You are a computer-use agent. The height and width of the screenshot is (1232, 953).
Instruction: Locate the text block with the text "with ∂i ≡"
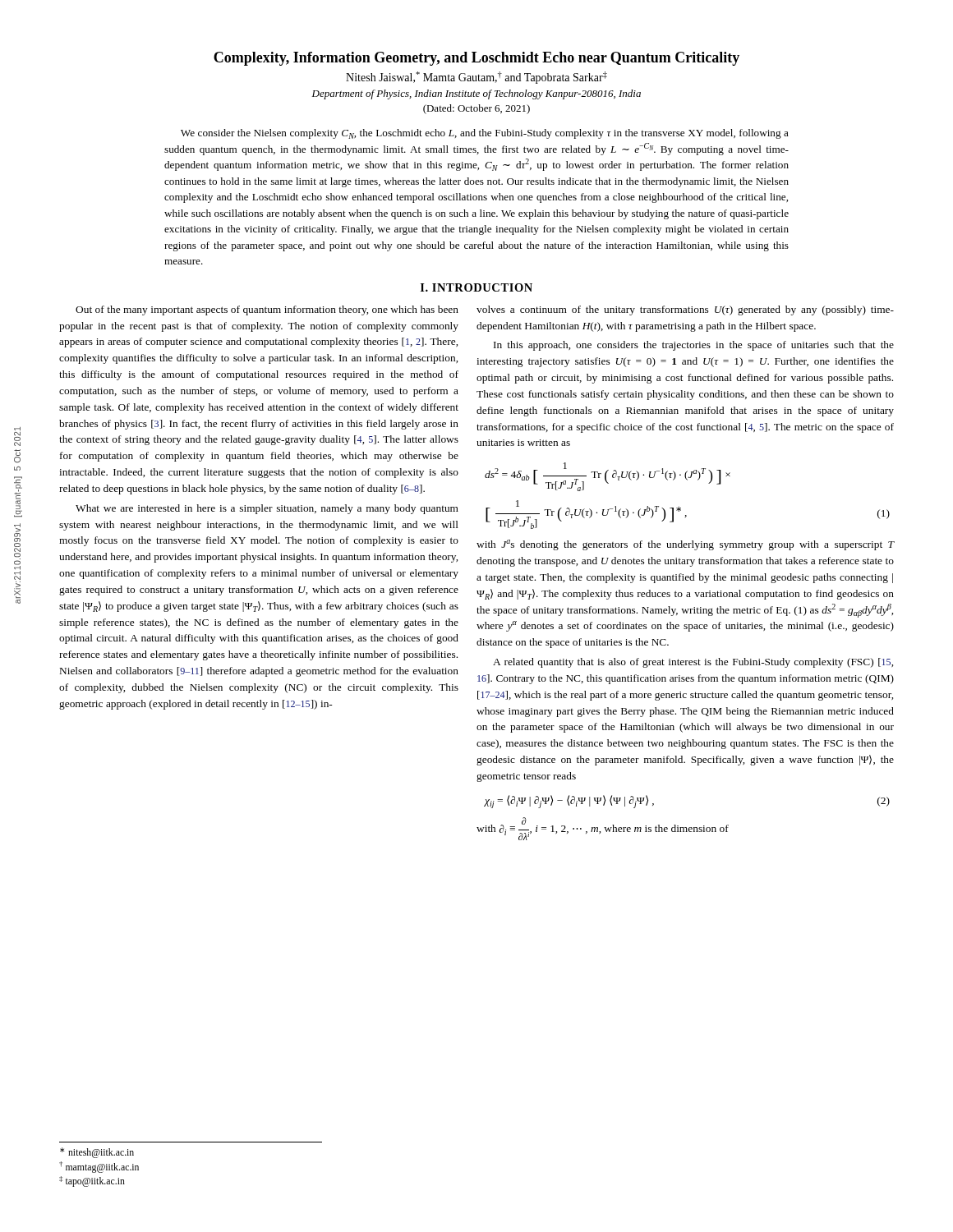pos(685,830)
